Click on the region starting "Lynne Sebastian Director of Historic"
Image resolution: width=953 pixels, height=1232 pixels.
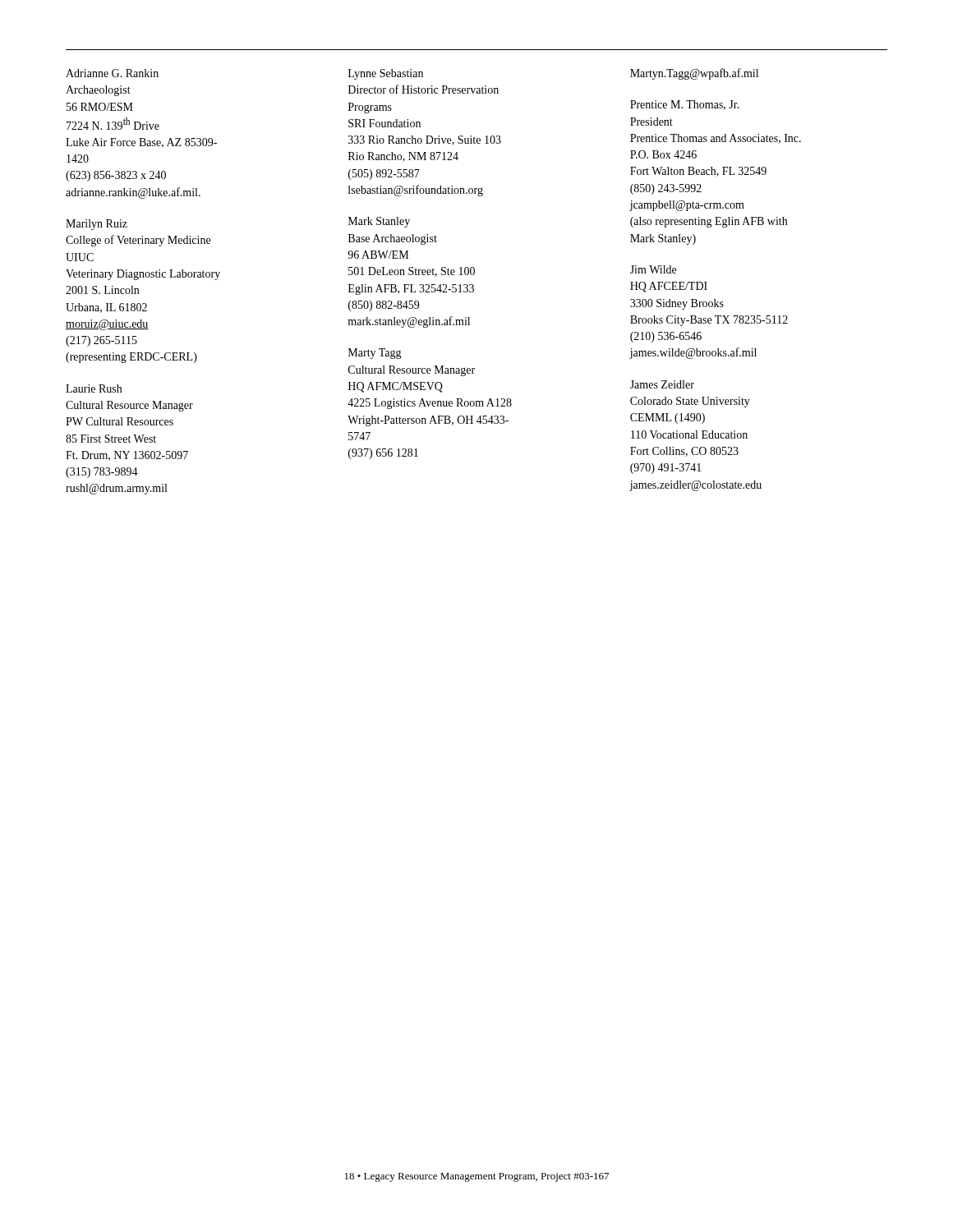476,132
